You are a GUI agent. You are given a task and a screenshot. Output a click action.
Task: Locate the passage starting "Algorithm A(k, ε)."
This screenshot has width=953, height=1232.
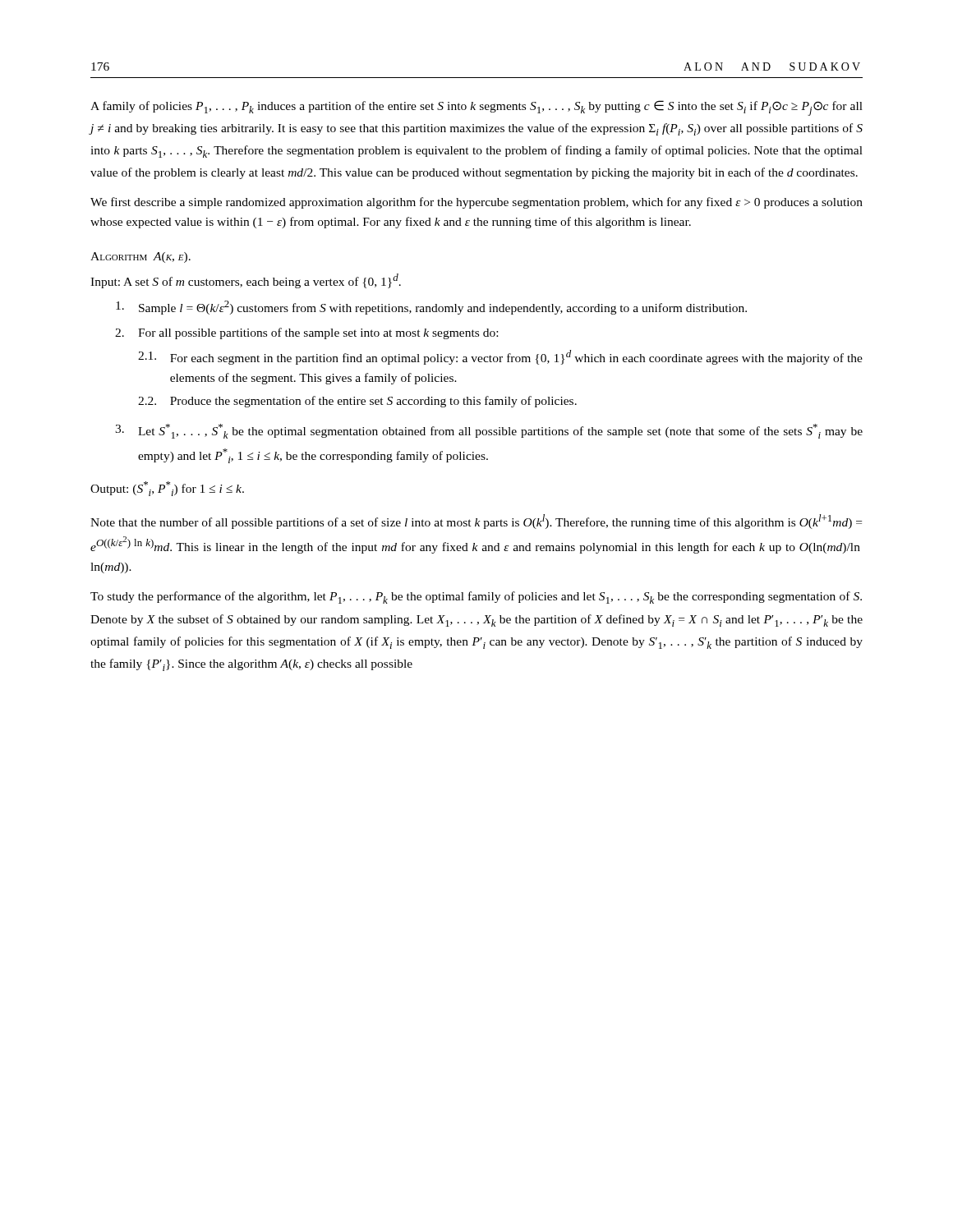(x=141, y=256)
